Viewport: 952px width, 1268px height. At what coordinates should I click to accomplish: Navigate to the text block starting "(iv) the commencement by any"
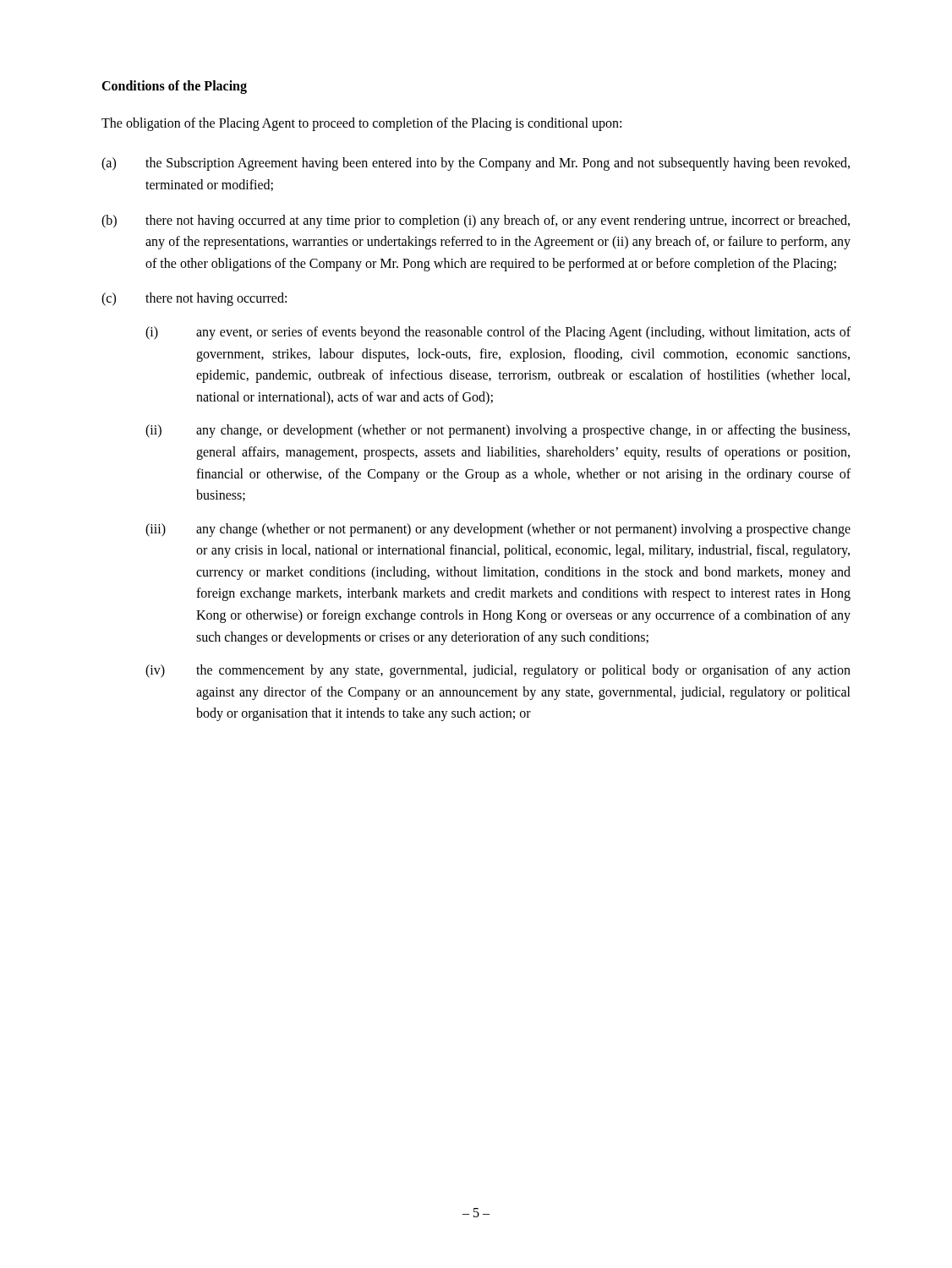tap(498, 692)
